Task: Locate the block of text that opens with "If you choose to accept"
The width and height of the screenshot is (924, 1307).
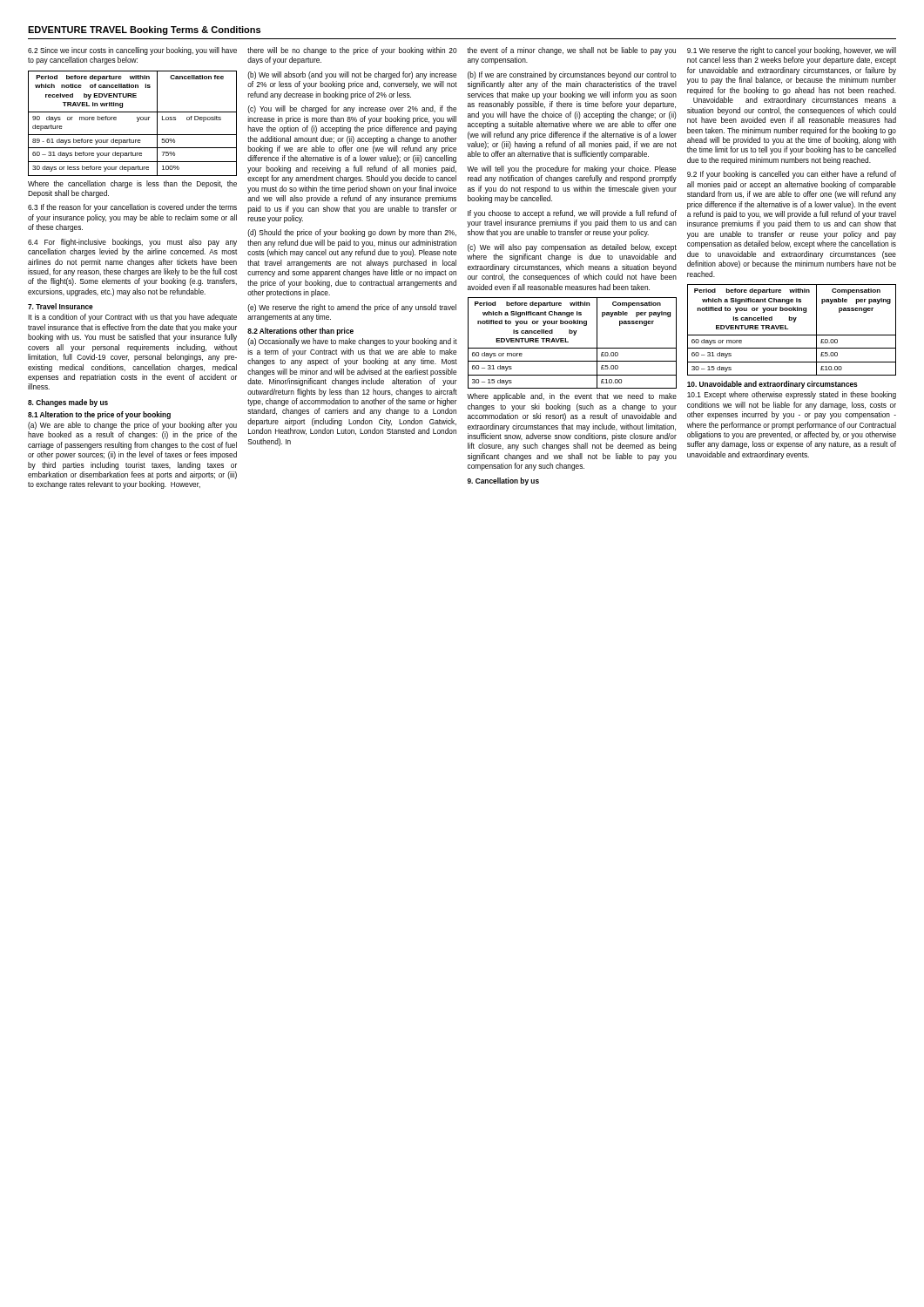Action: [x=572, y=224]
